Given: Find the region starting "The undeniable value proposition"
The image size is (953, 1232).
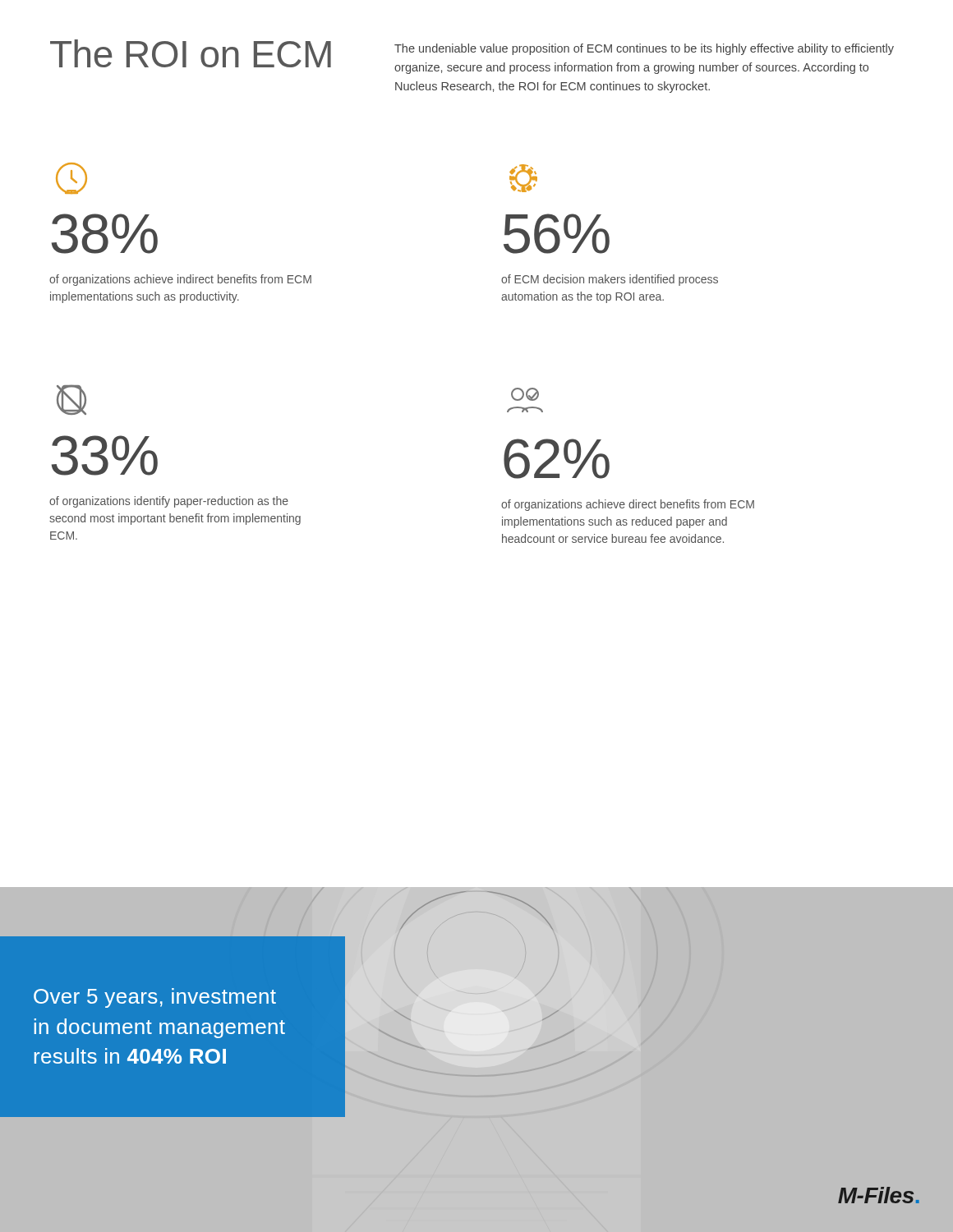Looking at the screenshot, I should [644, 68].
